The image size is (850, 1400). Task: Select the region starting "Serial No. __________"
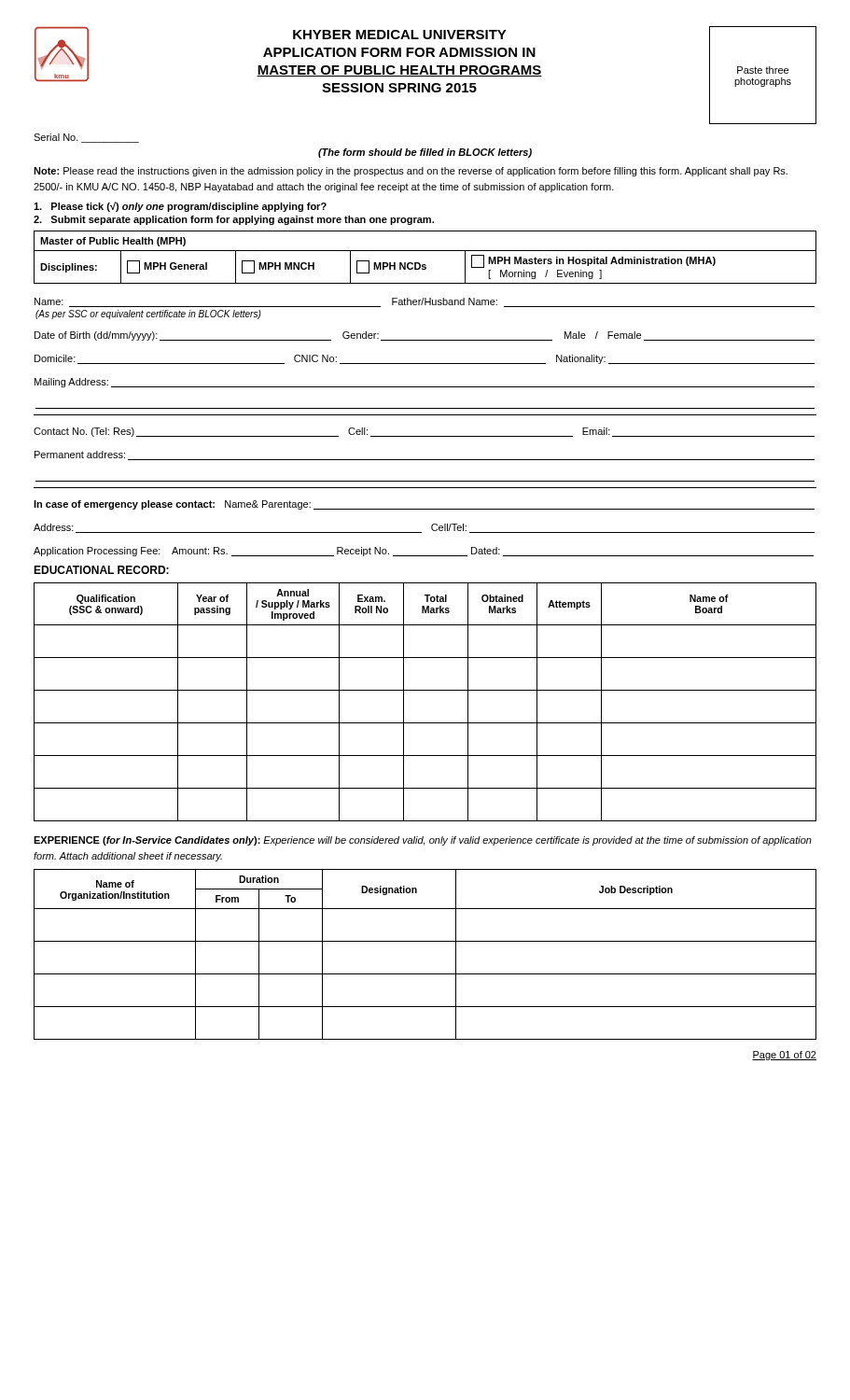pos(86,137)
